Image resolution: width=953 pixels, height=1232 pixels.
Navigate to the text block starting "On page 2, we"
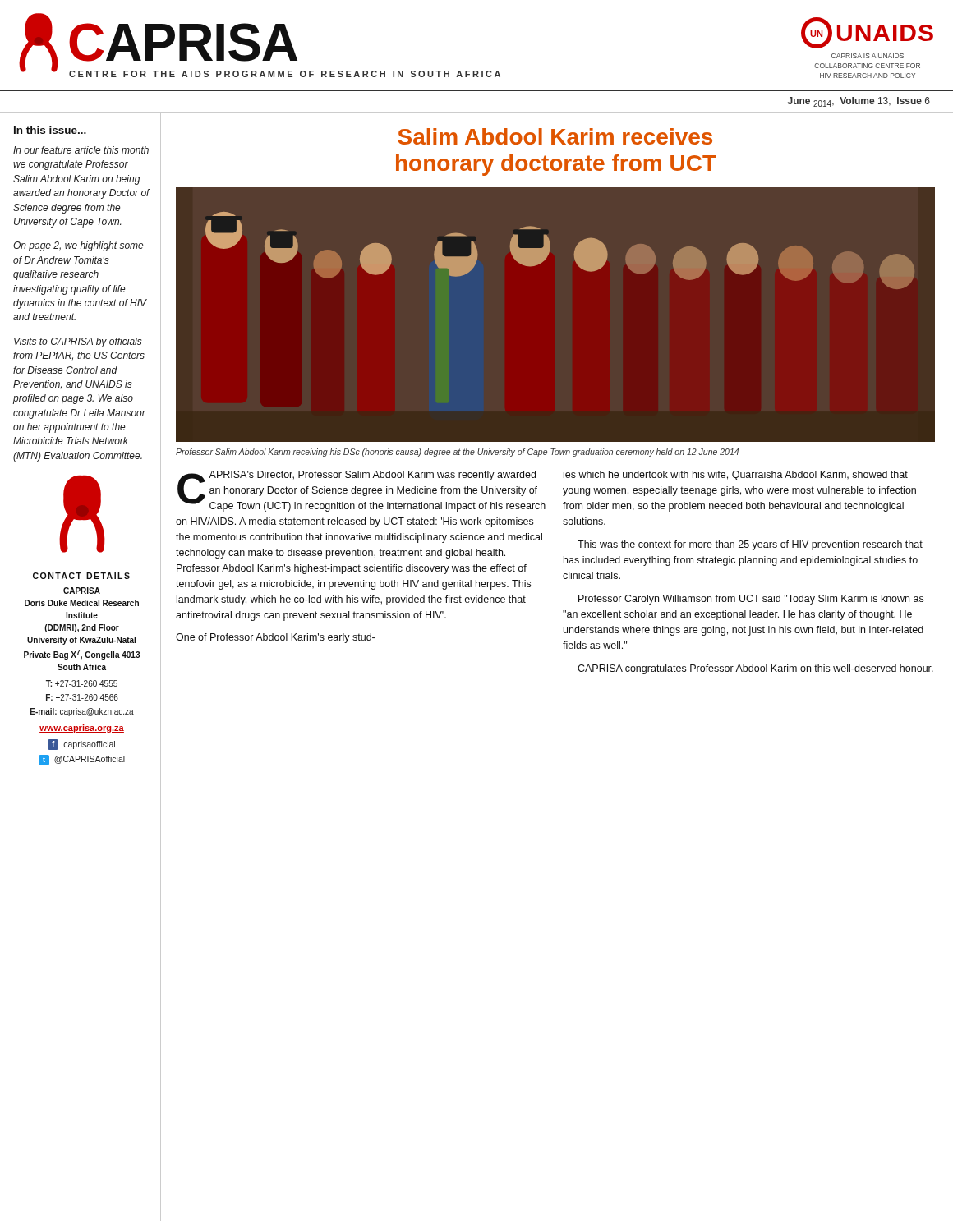point(80,282)
